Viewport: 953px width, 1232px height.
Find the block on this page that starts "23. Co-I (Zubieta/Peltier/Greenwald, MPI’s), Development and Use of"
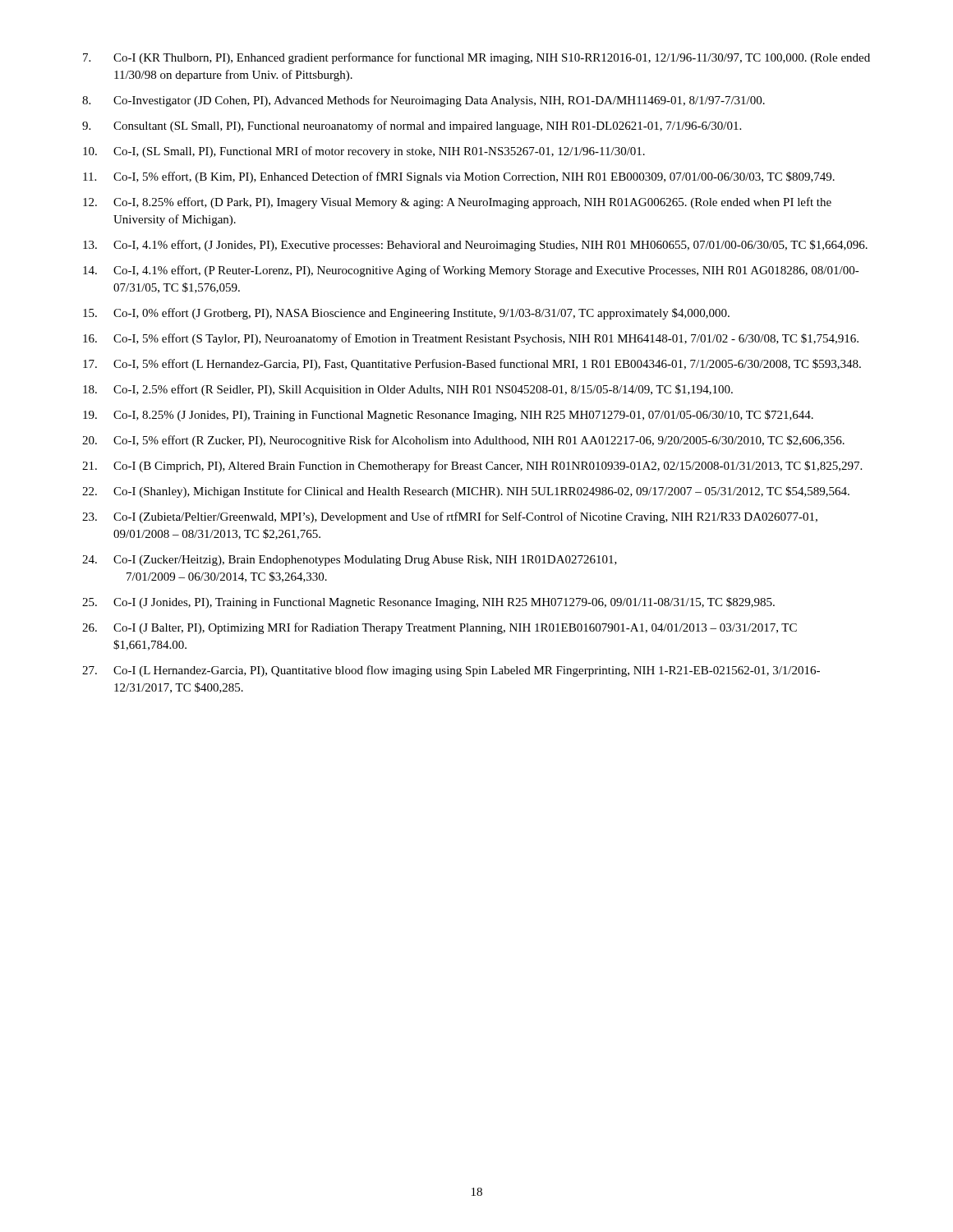pyautogui.click(x=476, y=526)
